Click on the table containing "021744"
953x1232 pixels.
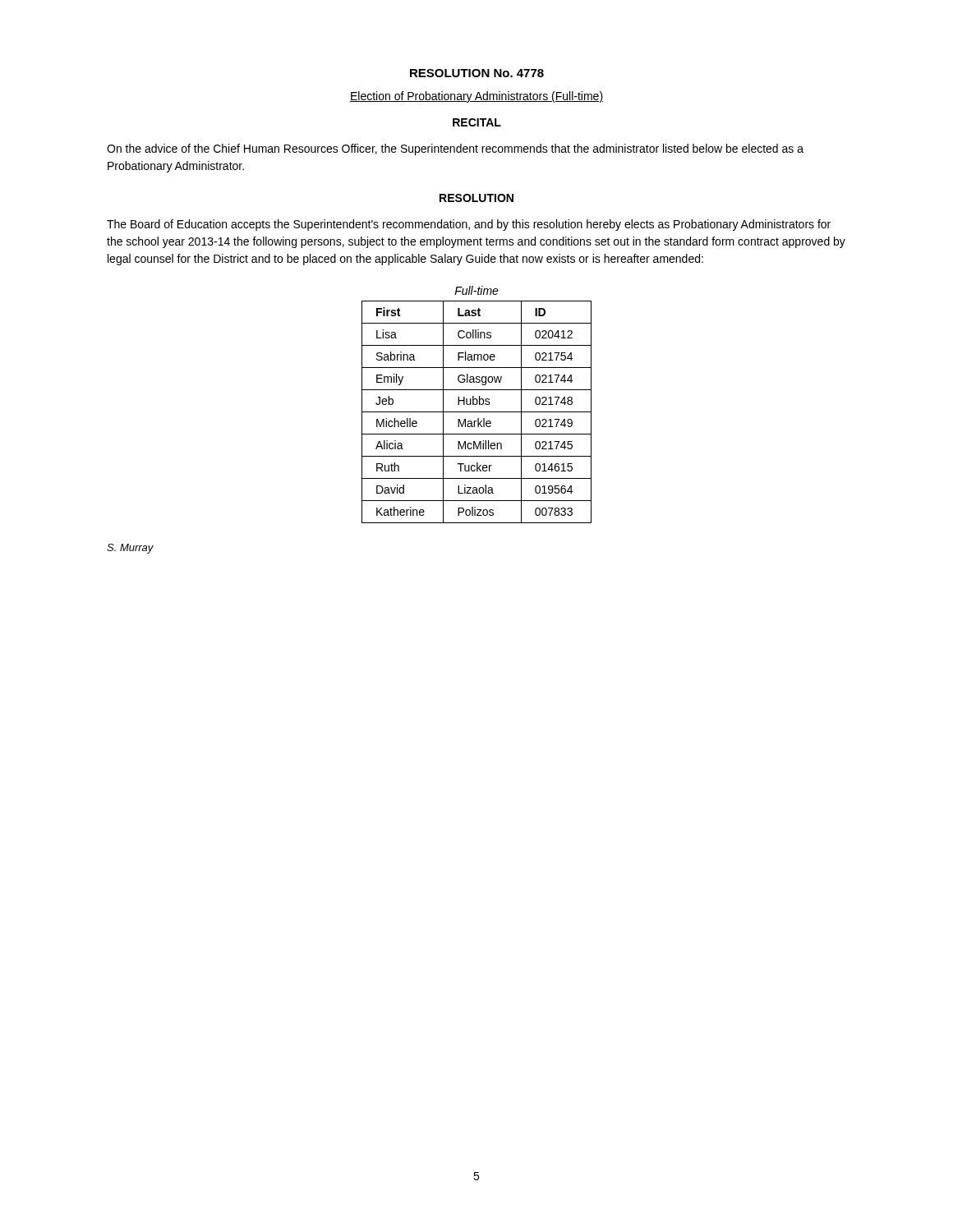[x=476, y=412]
